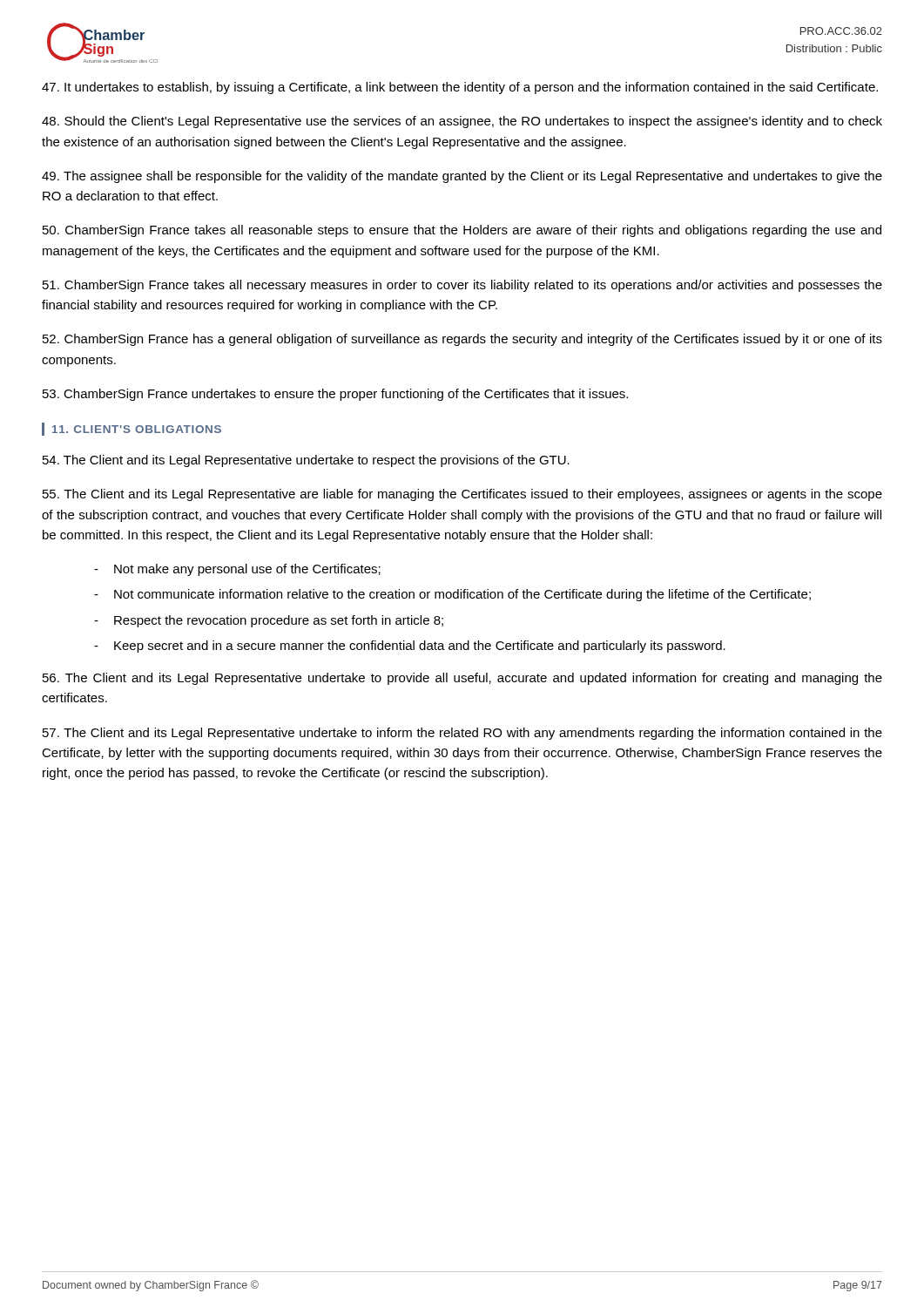Click on the text starting "The assignee shall be"
Viewport: 924px width, 1307px height.
tap(462, 185)
